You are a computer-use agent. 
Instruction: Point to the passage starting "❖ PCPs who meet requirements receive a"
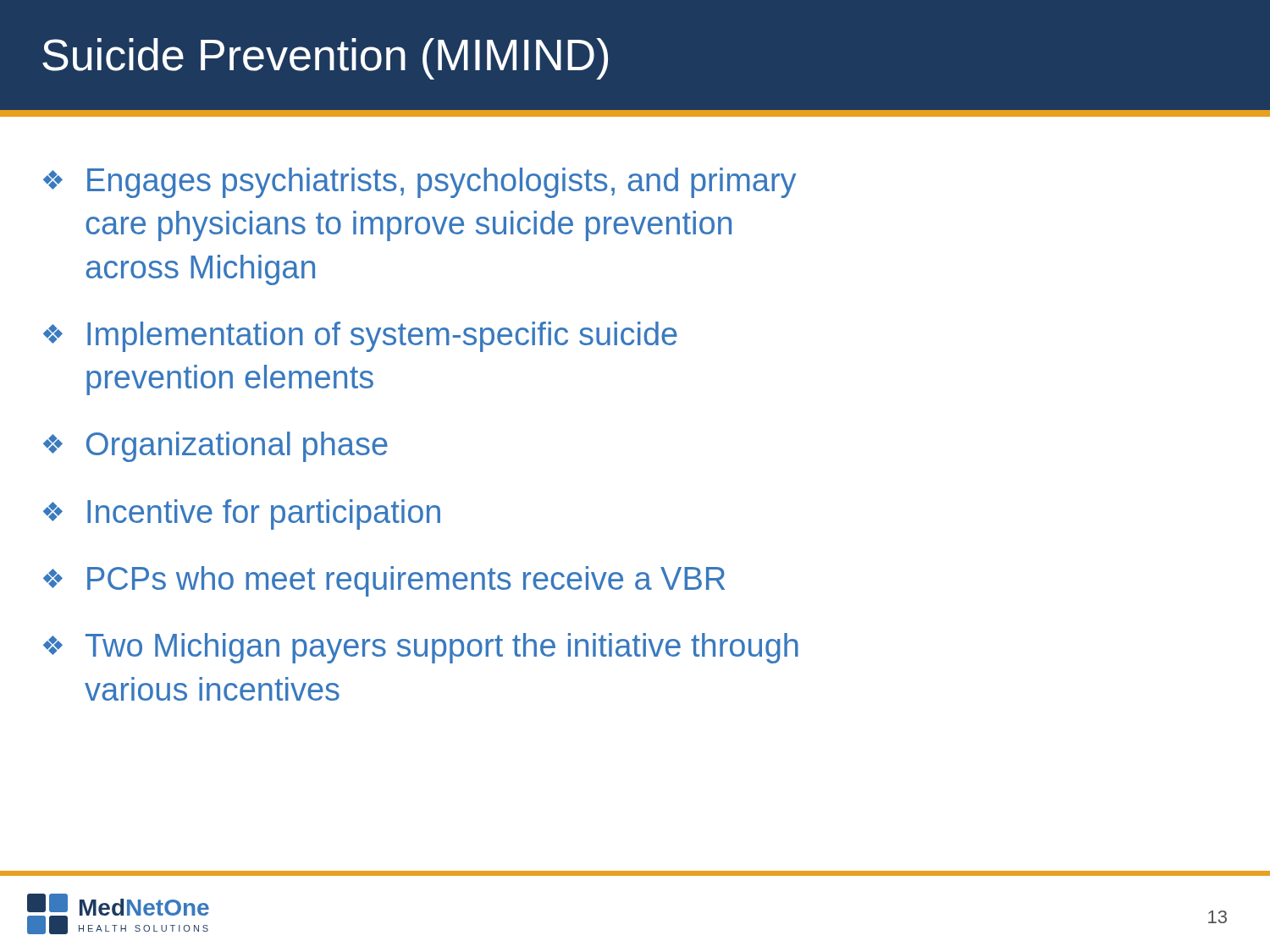point(635,579)
